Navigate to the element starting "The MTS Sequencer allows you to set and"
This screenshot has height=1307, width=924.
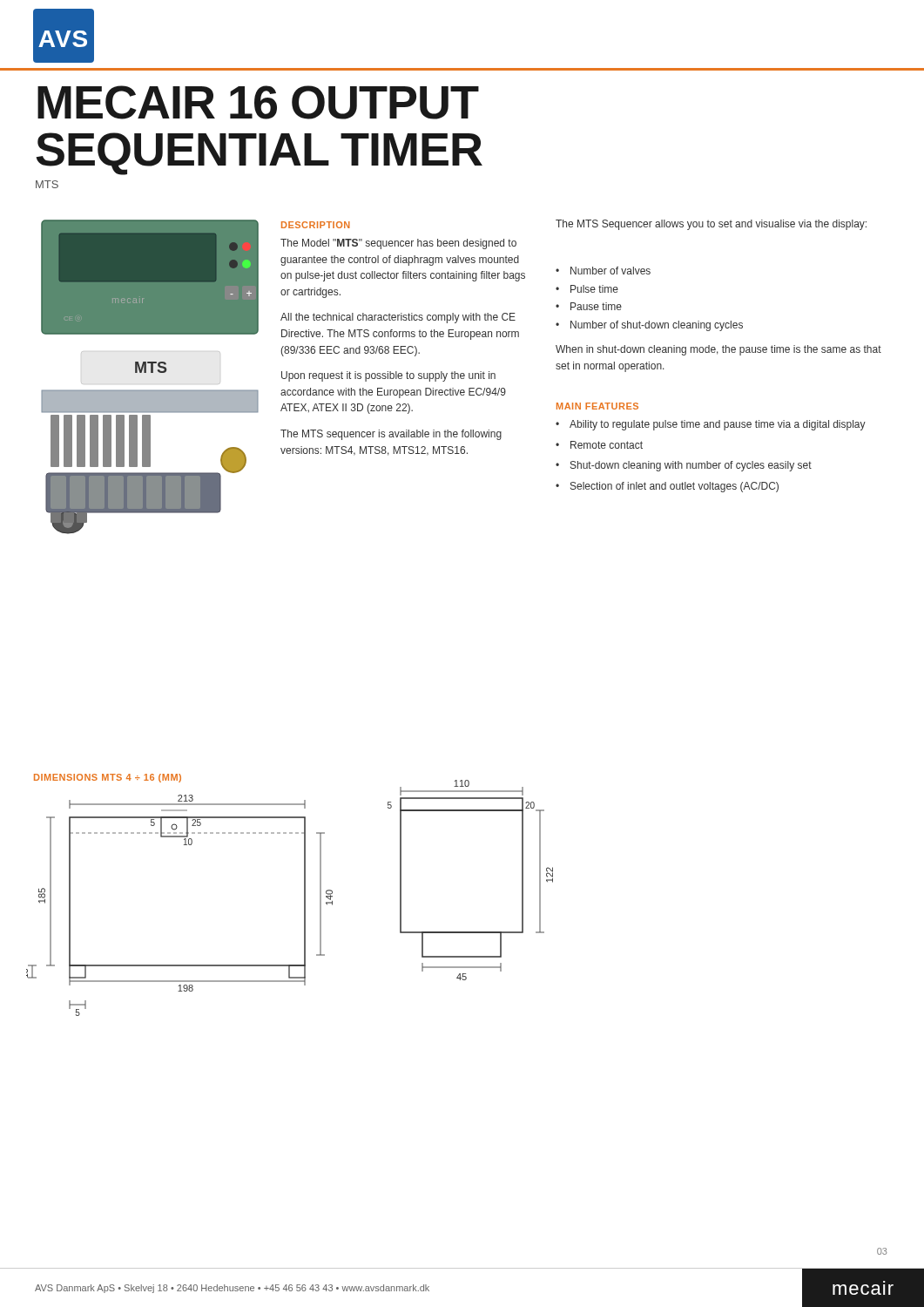coord(723,224)
